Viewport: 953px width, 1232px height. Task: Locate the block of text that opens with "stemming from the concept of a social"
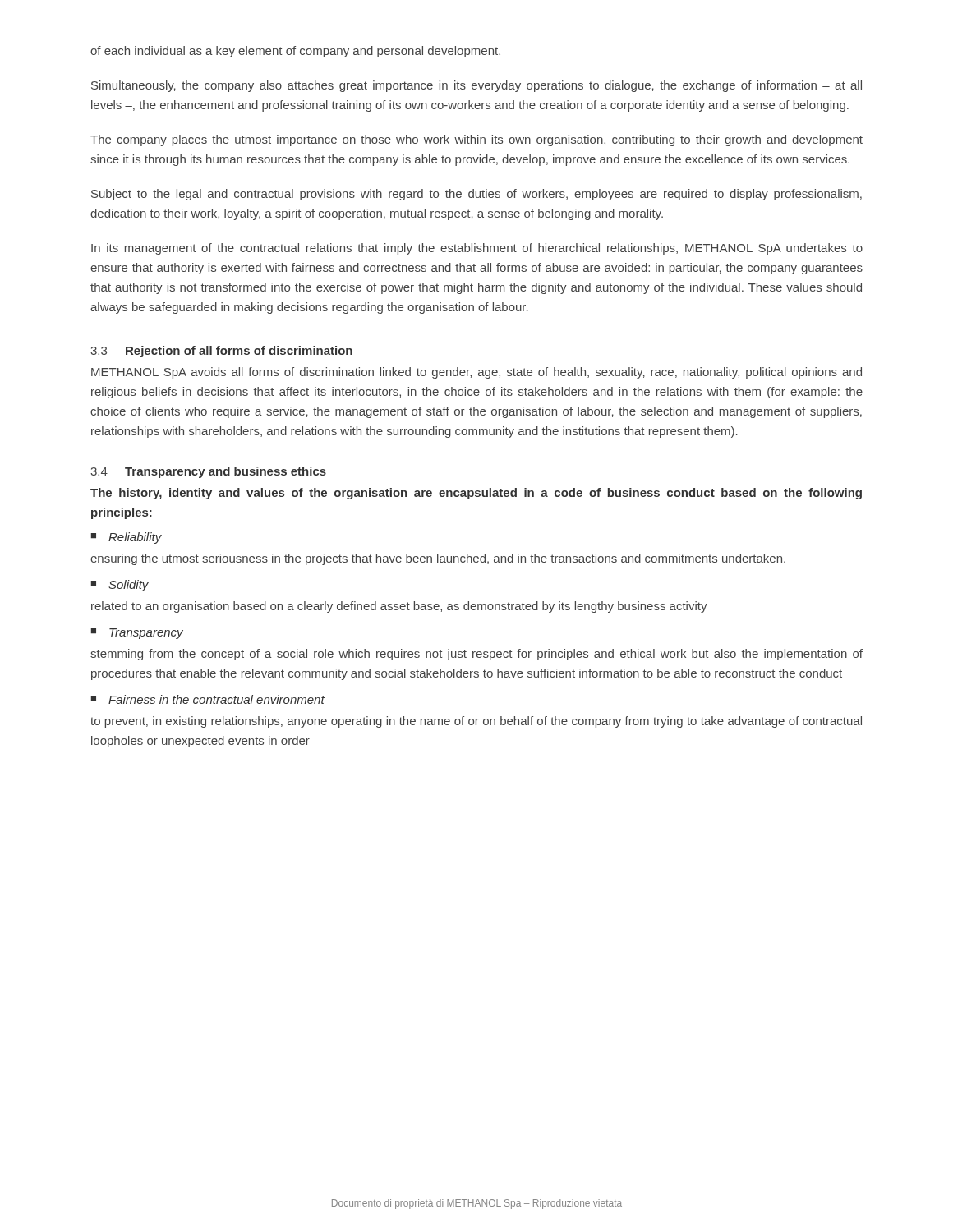pos(476,663)
